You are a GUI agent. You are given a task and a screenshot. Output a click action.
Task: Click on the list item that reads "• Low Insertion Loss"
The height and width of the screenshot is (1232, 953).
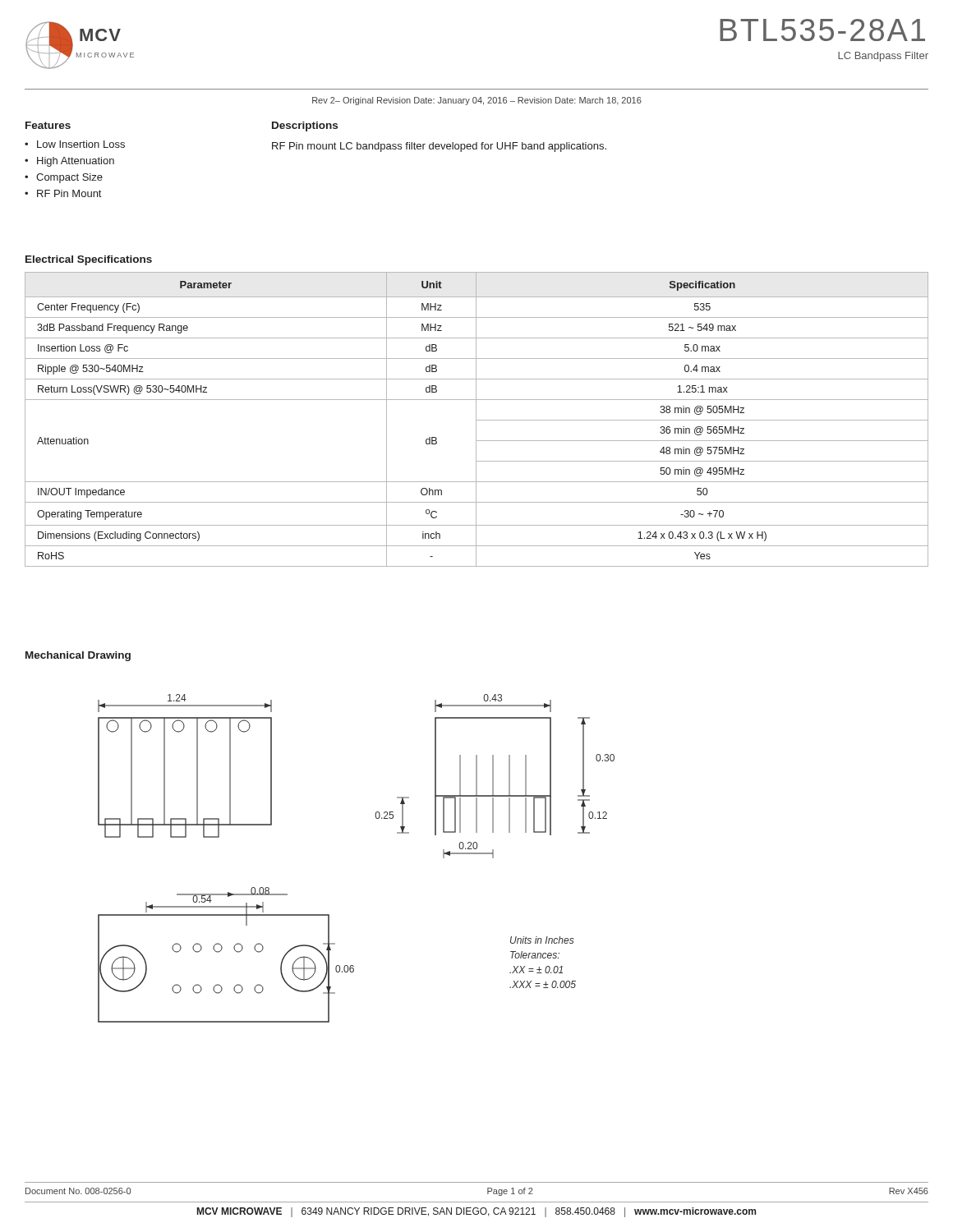click(x=75, y=144)
